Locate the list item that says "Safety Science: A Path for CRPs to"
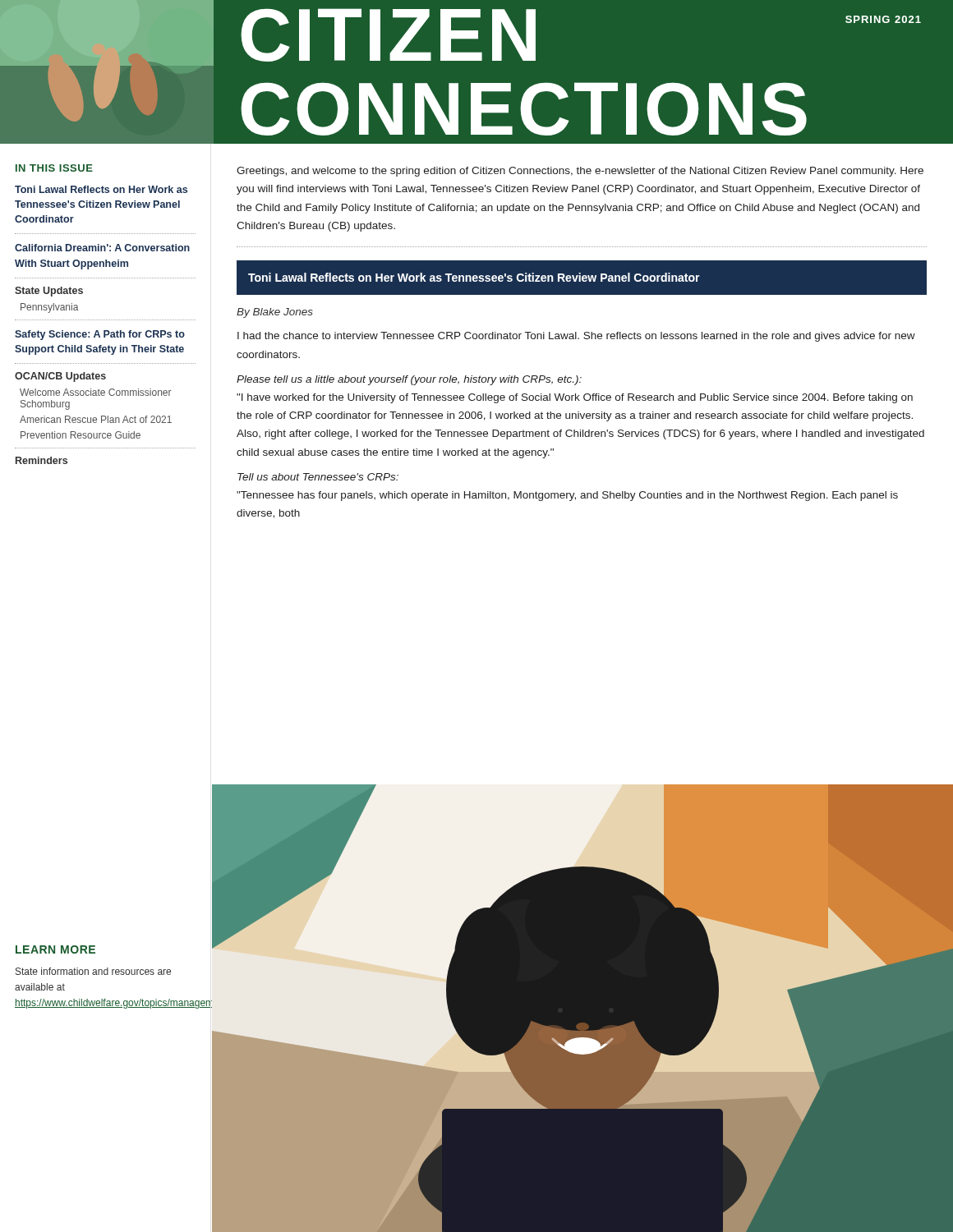Viewport: 953px width, 1232px height. pos(100,341)
